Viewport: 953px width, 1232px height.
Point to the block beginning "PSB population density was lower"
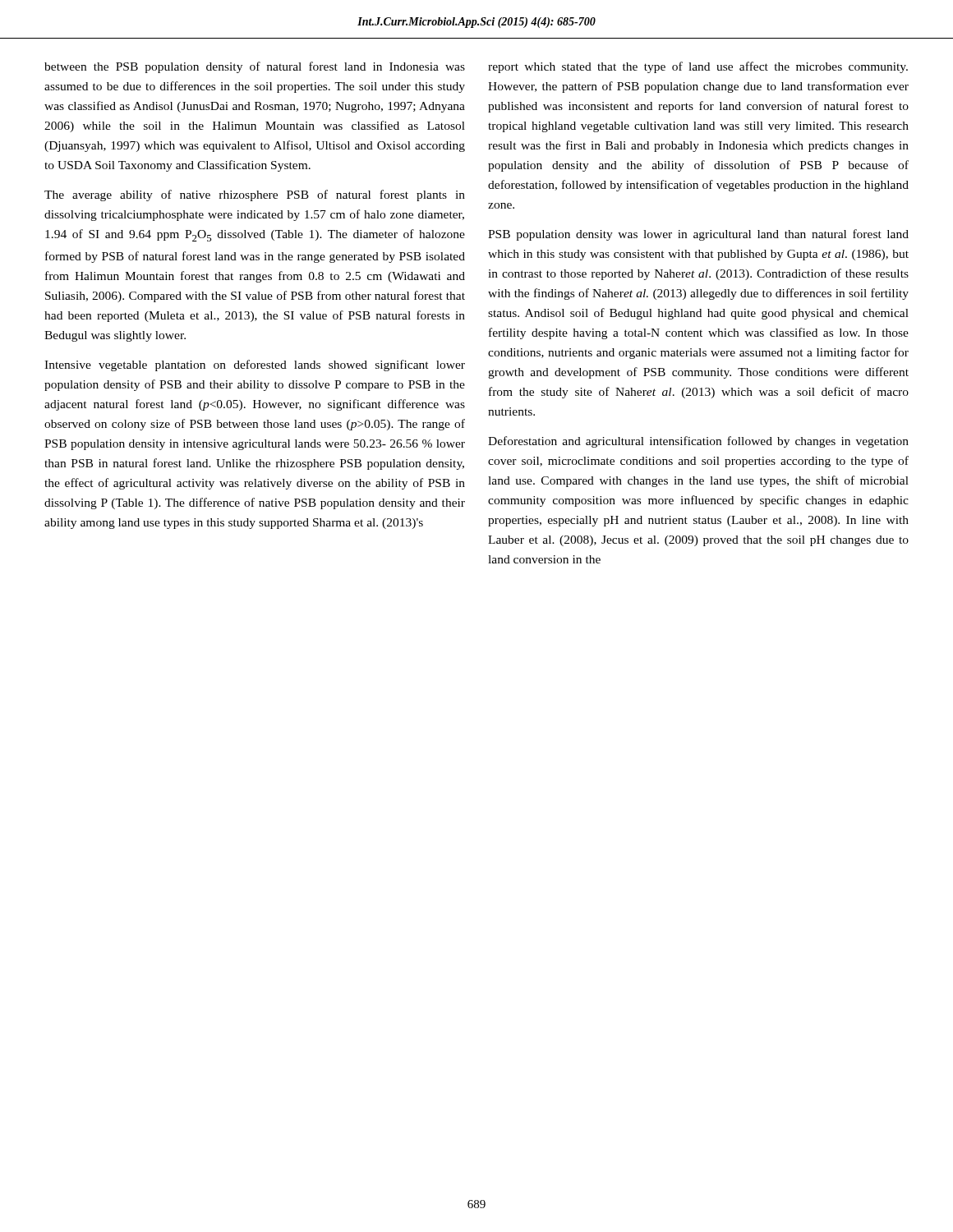click(698, 323)
